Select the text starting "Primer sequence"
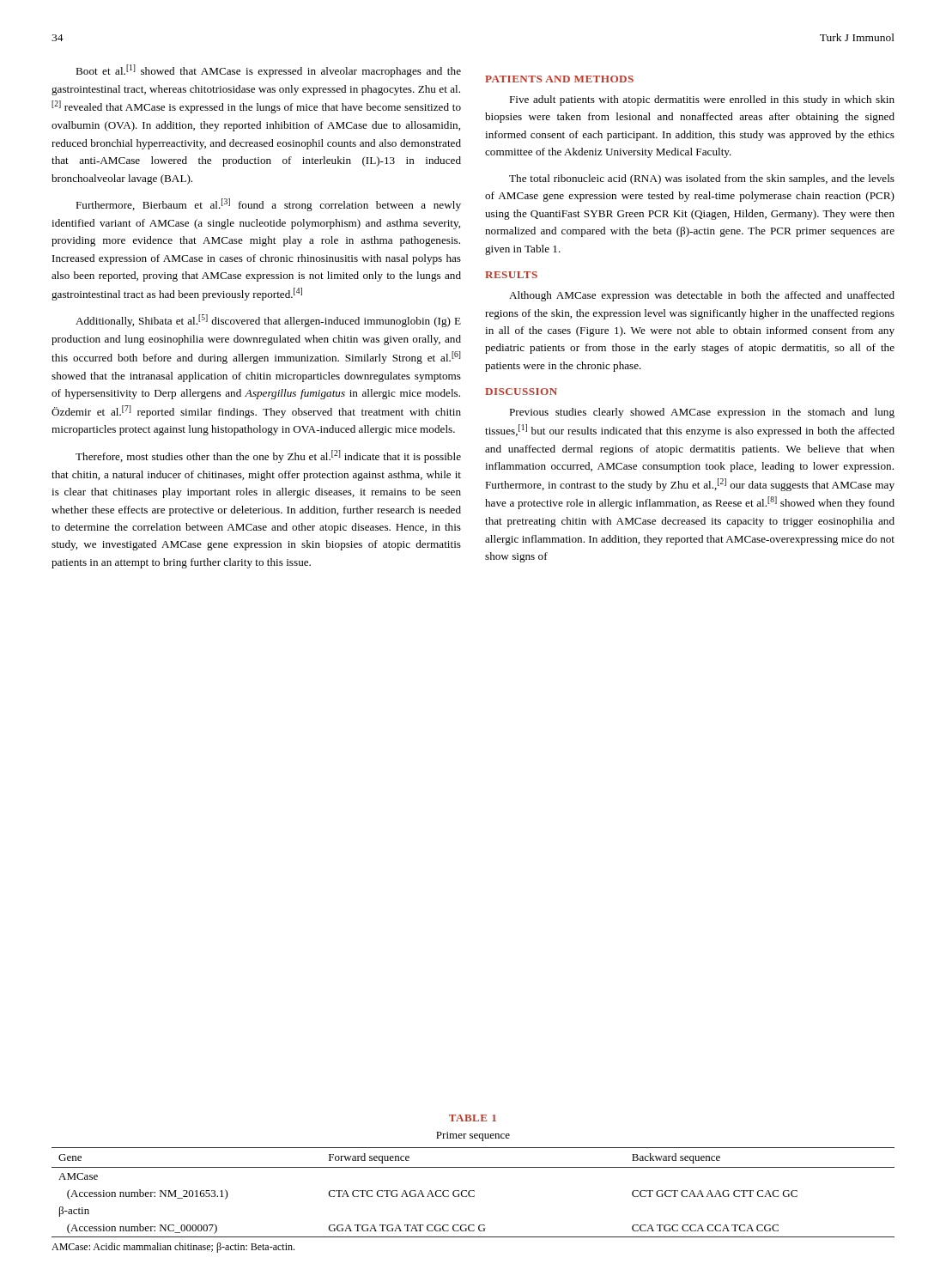The height and width of the screenshot is (1288, 946). pos(473,1135)
